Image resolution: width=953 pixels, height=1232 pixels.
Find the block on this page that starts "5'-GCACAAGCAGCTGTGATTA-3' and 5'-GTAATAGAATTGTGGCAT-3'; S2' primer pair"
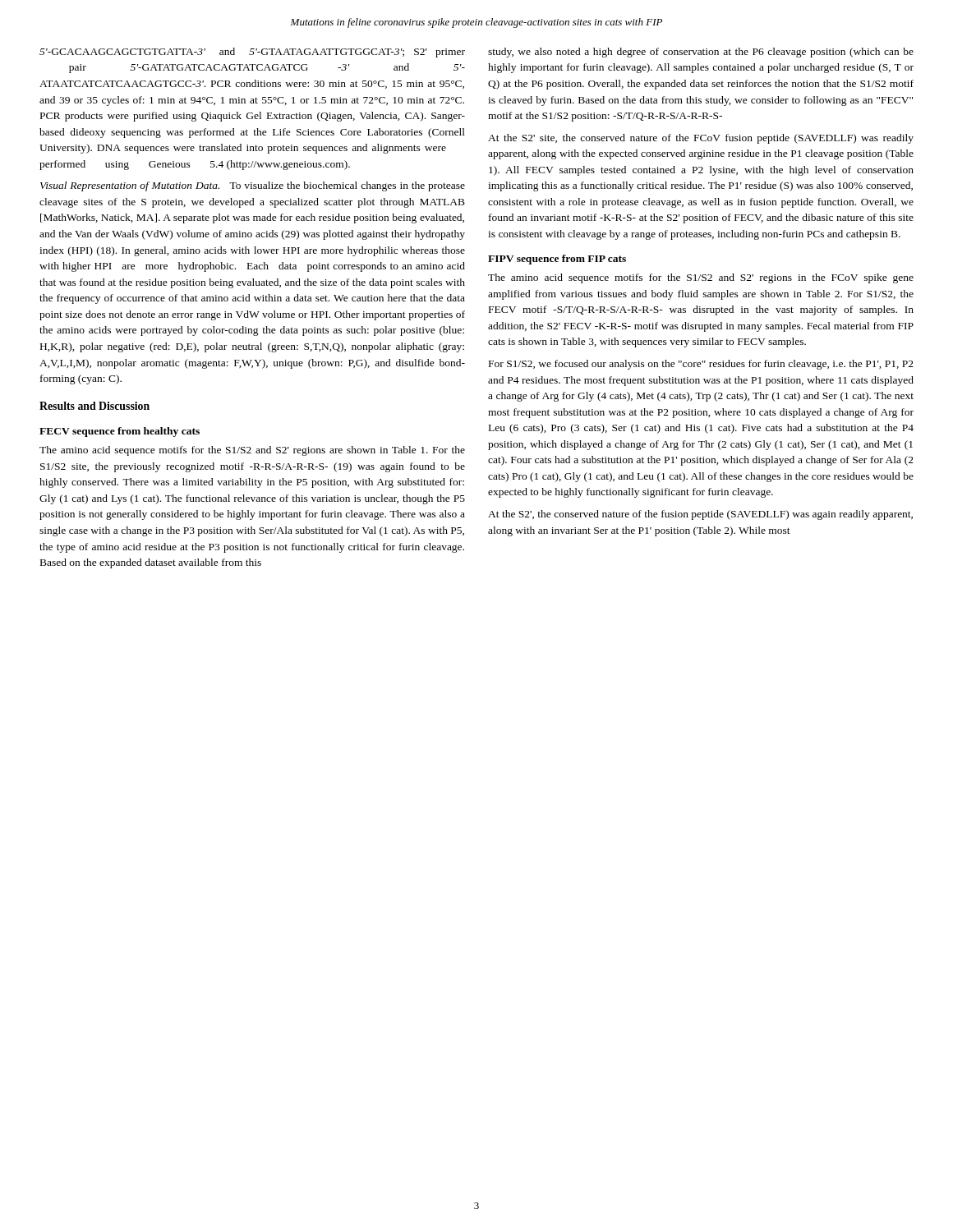click(x=252, y=108)
